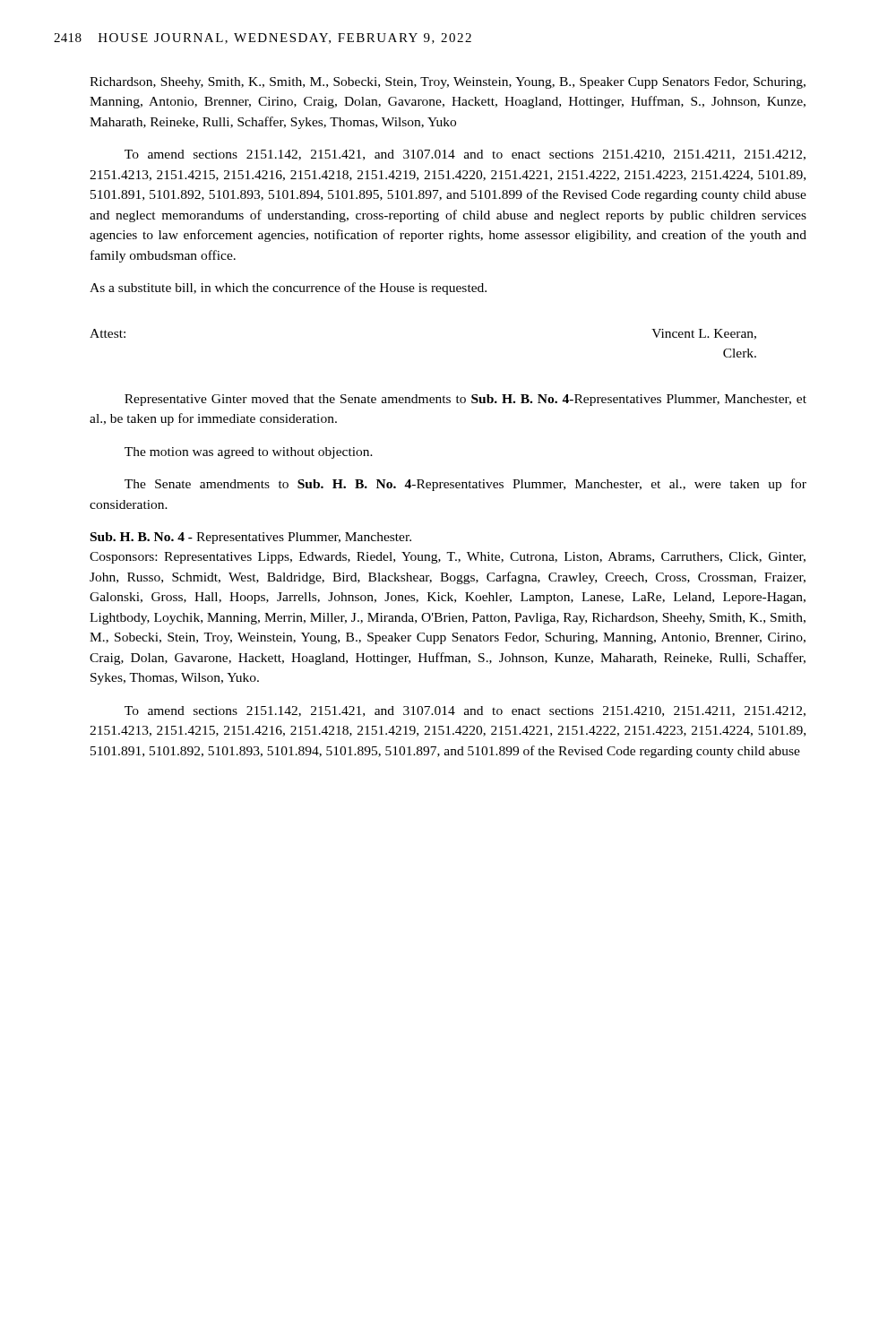Click where it says "Attest: Vincent L. Keeran,Clerk."

pyautogui.click(x=101, y=334)
